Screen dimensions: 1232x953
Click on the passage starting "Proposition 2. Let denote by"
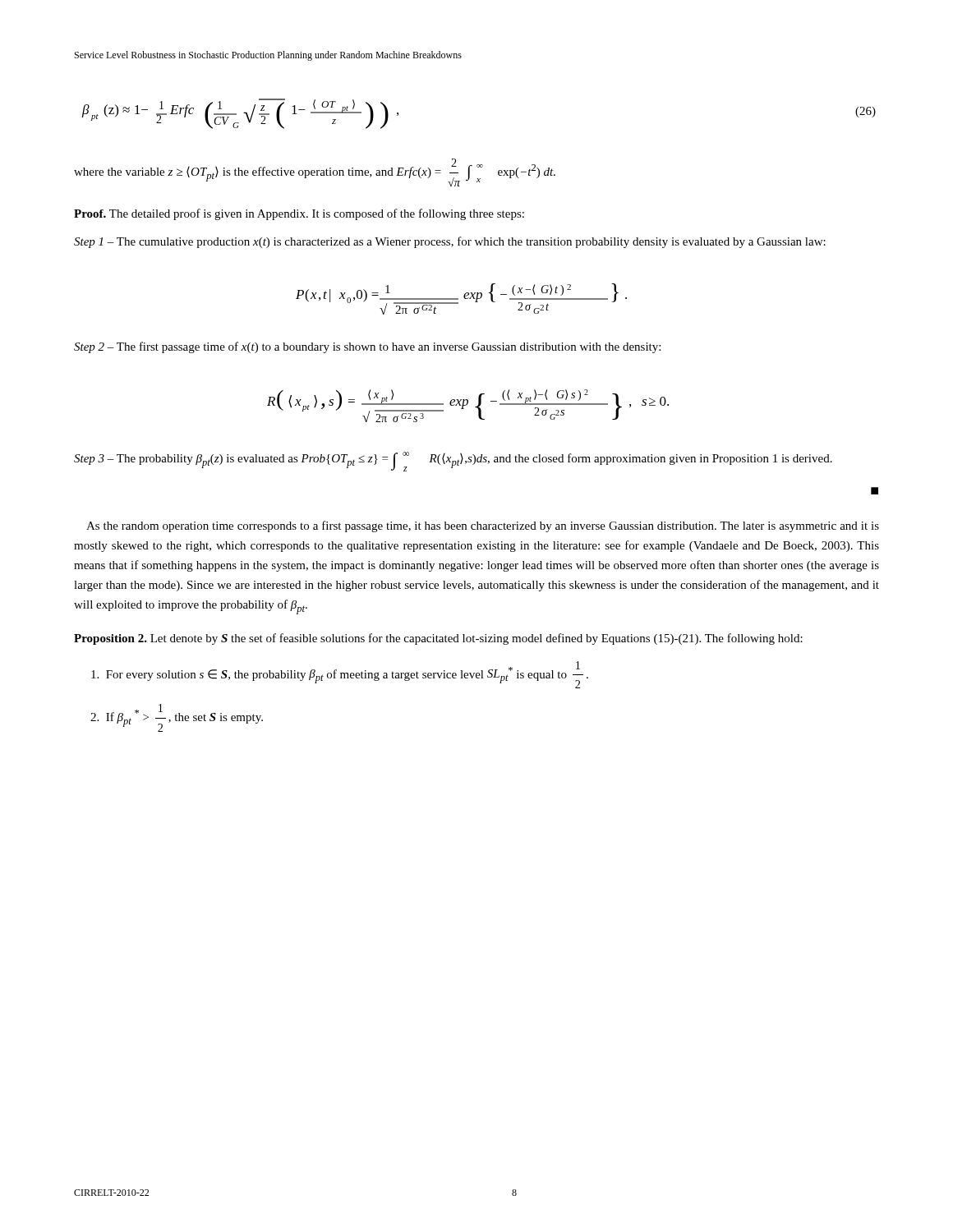tap(439, 638)
